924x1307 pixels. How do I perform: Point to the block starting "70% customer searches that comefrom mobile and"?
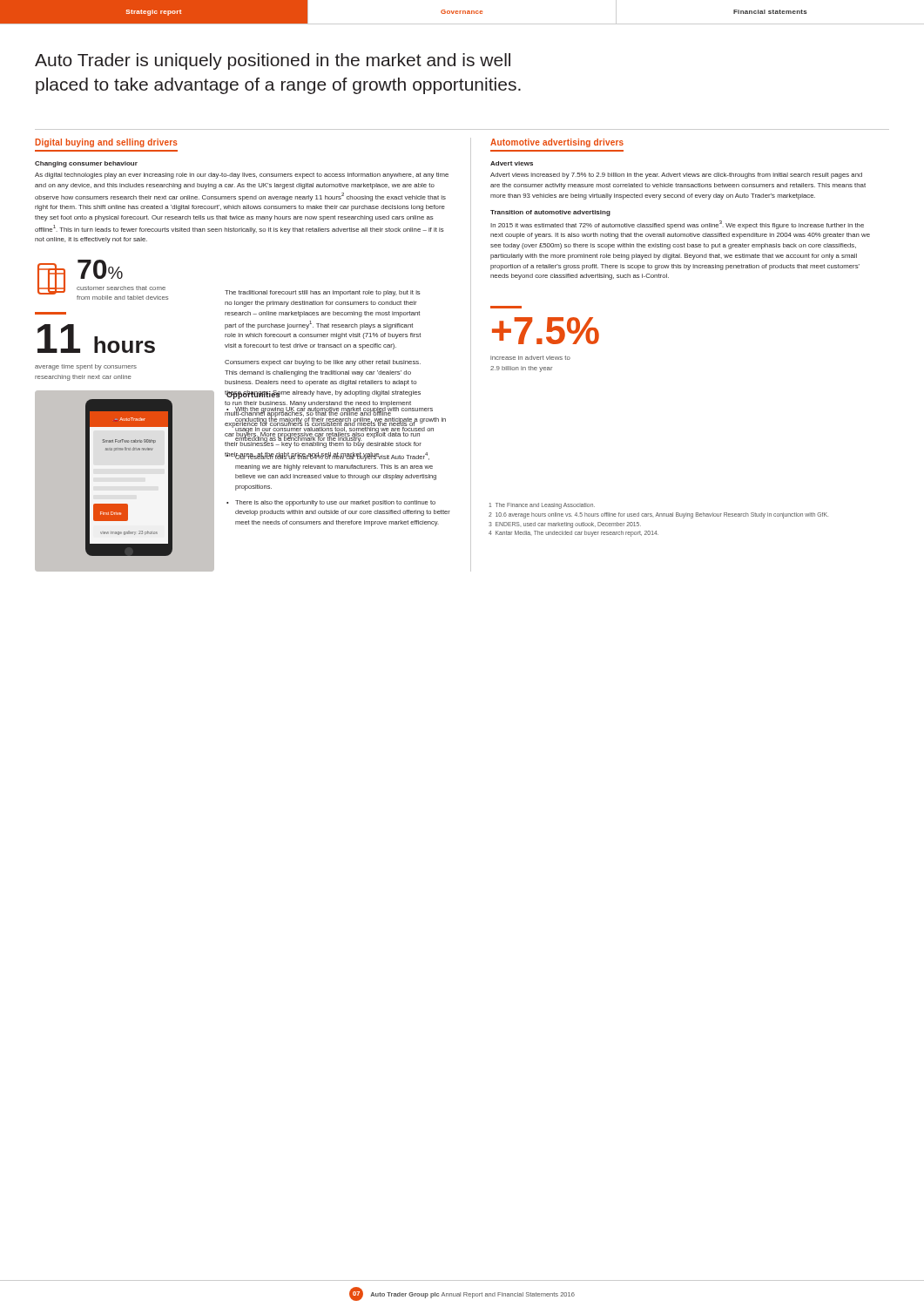[x=102, y=279]
